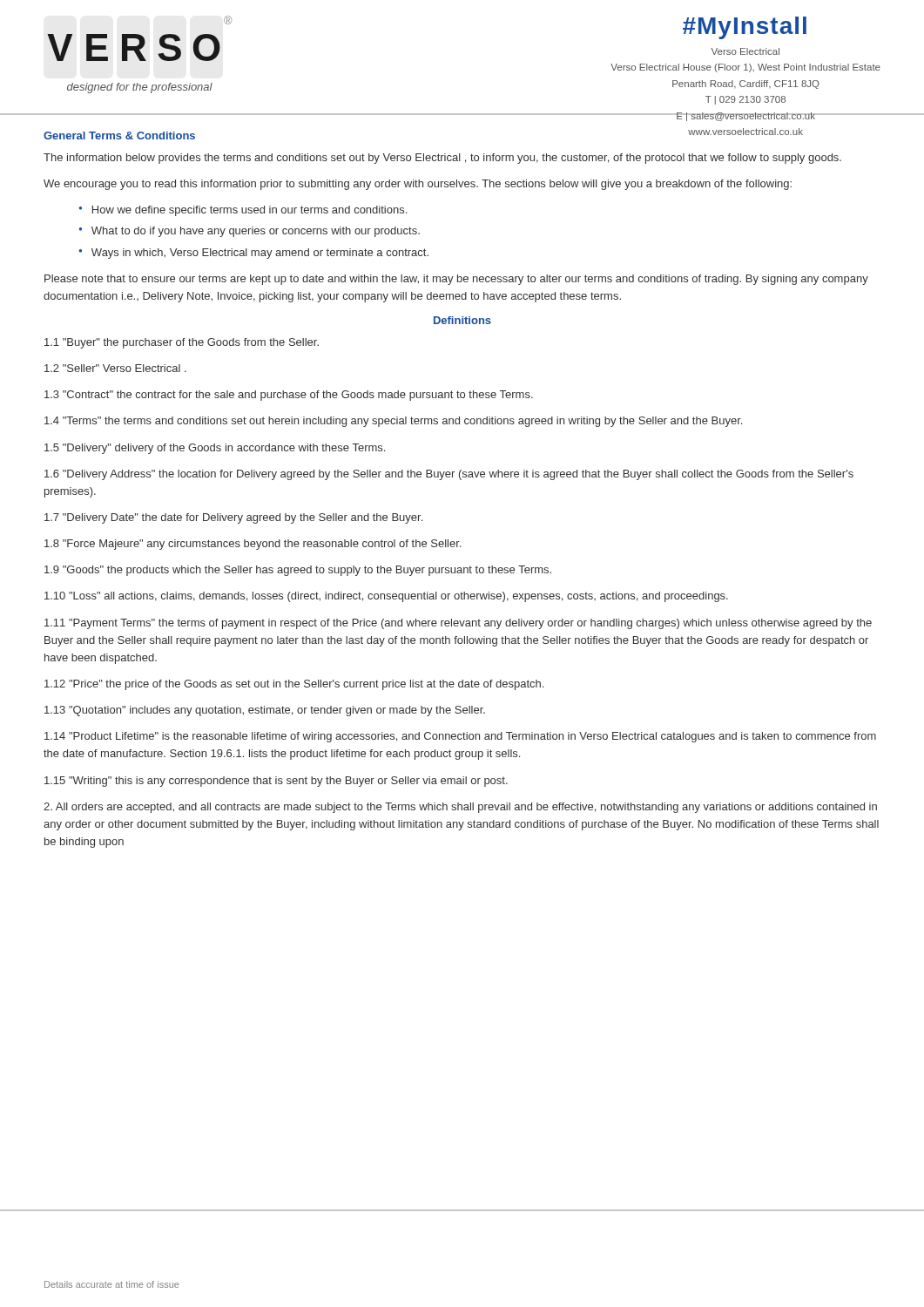Select the region starting "13 "Quotation" includes"
This screenshot has height=1307, width=924.
pos(265,710)
